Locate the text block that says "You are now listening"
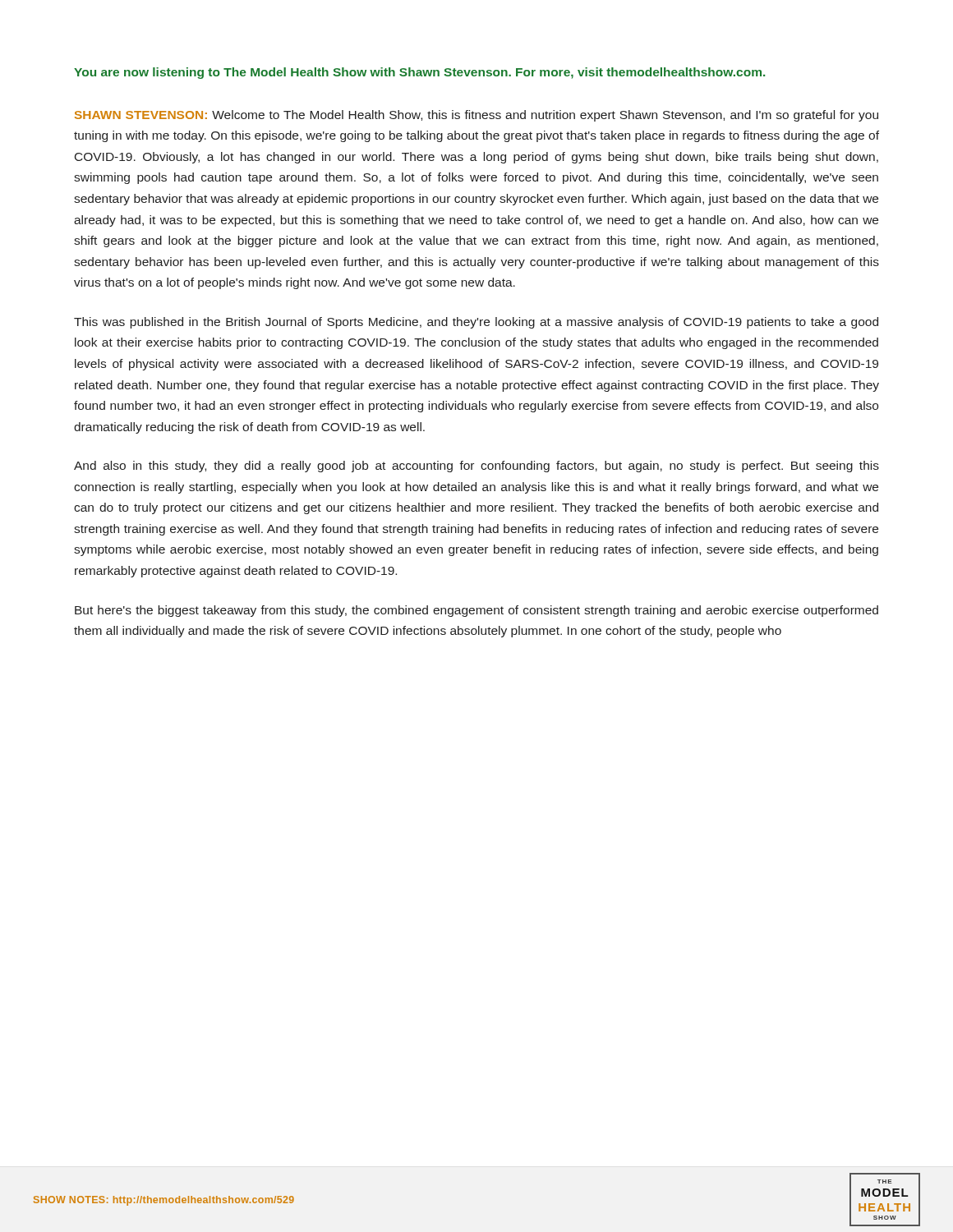The image size is (953, 1232). (476, 72)
